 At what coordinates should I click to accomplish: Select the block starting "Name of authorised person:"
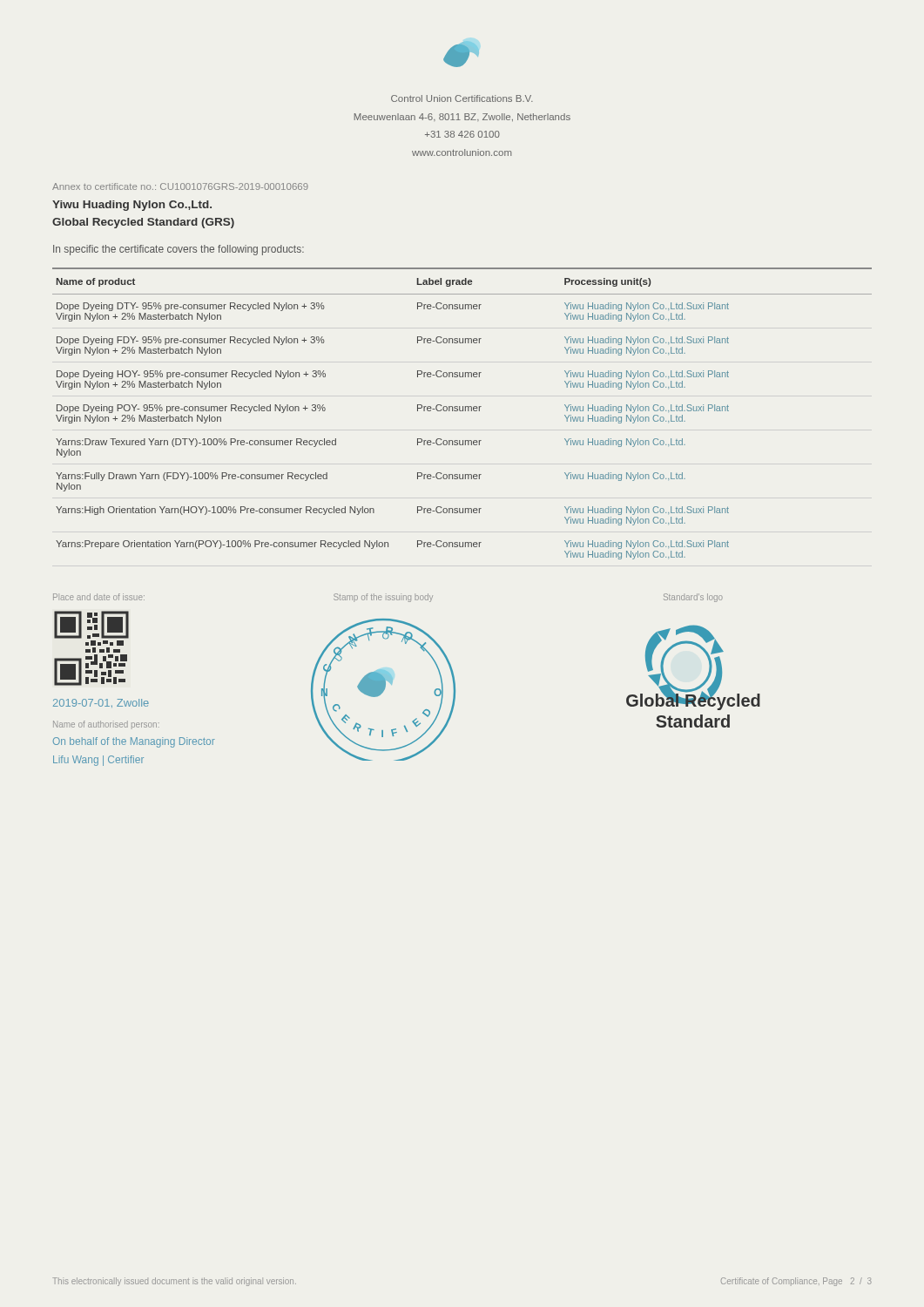point(106,725)
